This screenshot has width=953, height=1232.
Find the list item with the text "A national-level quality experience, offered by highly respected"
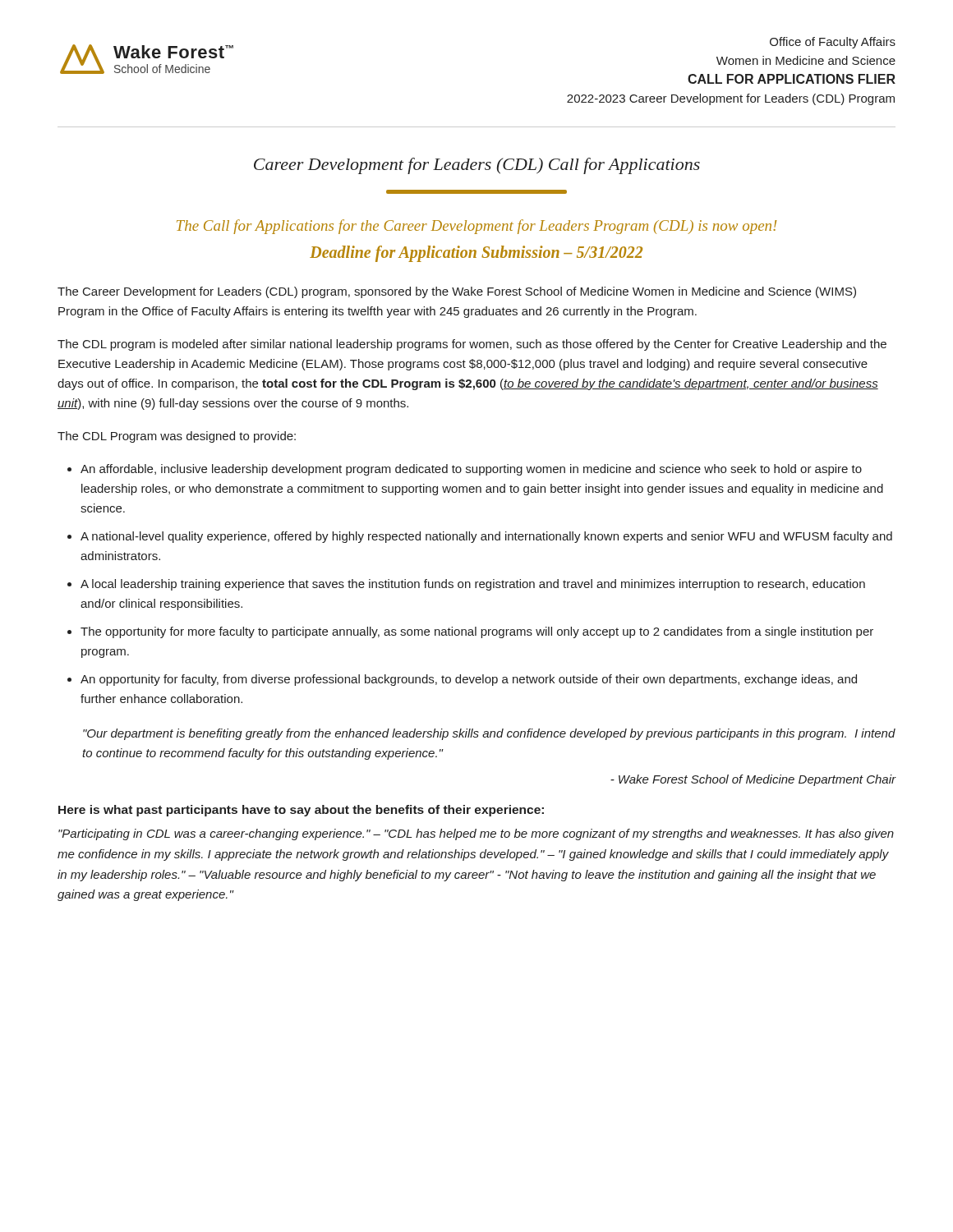click(487, 545)
